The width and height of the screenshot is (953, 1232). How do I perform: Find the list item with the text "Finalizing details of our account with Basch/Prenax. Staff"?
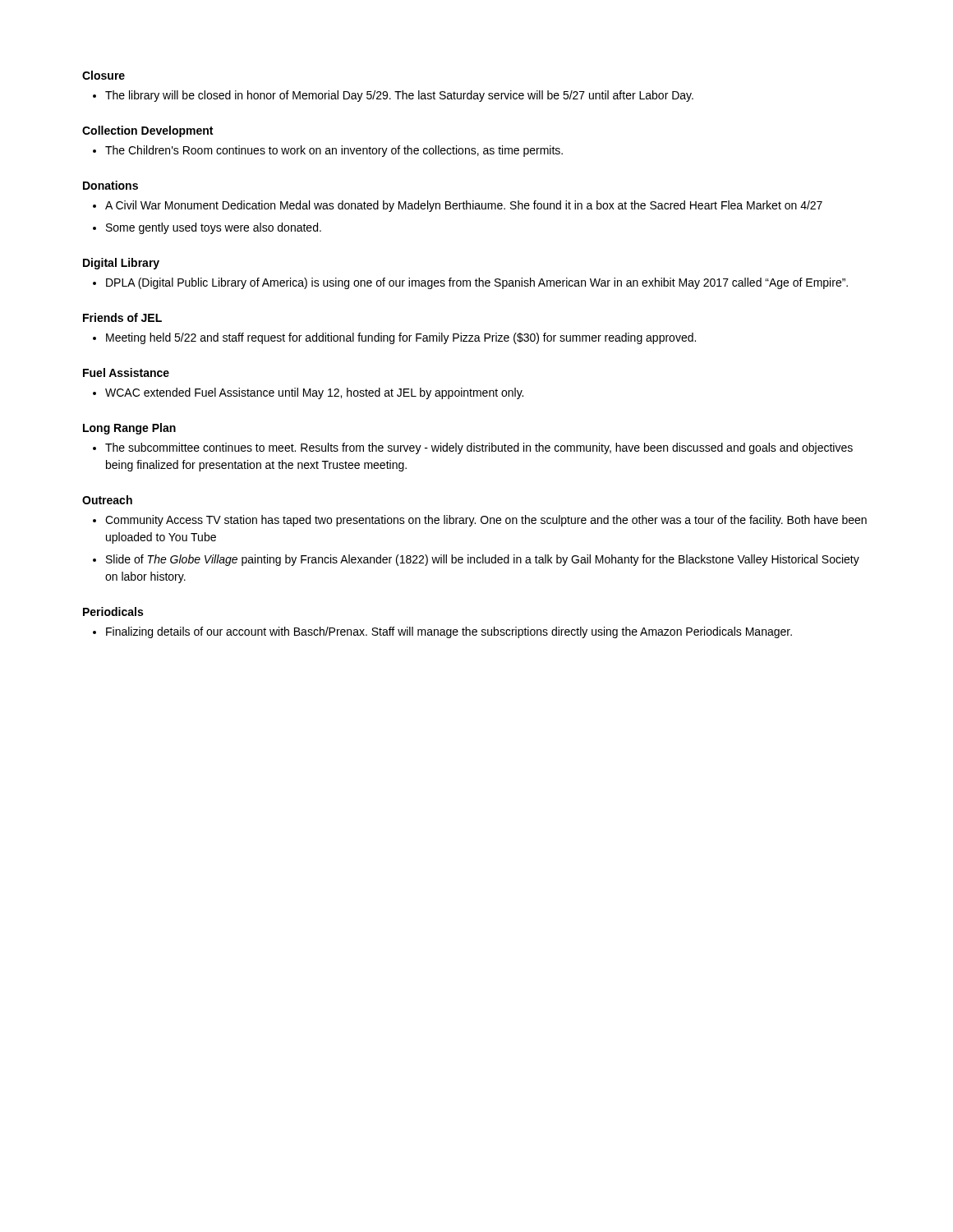(x=449, y=632)
